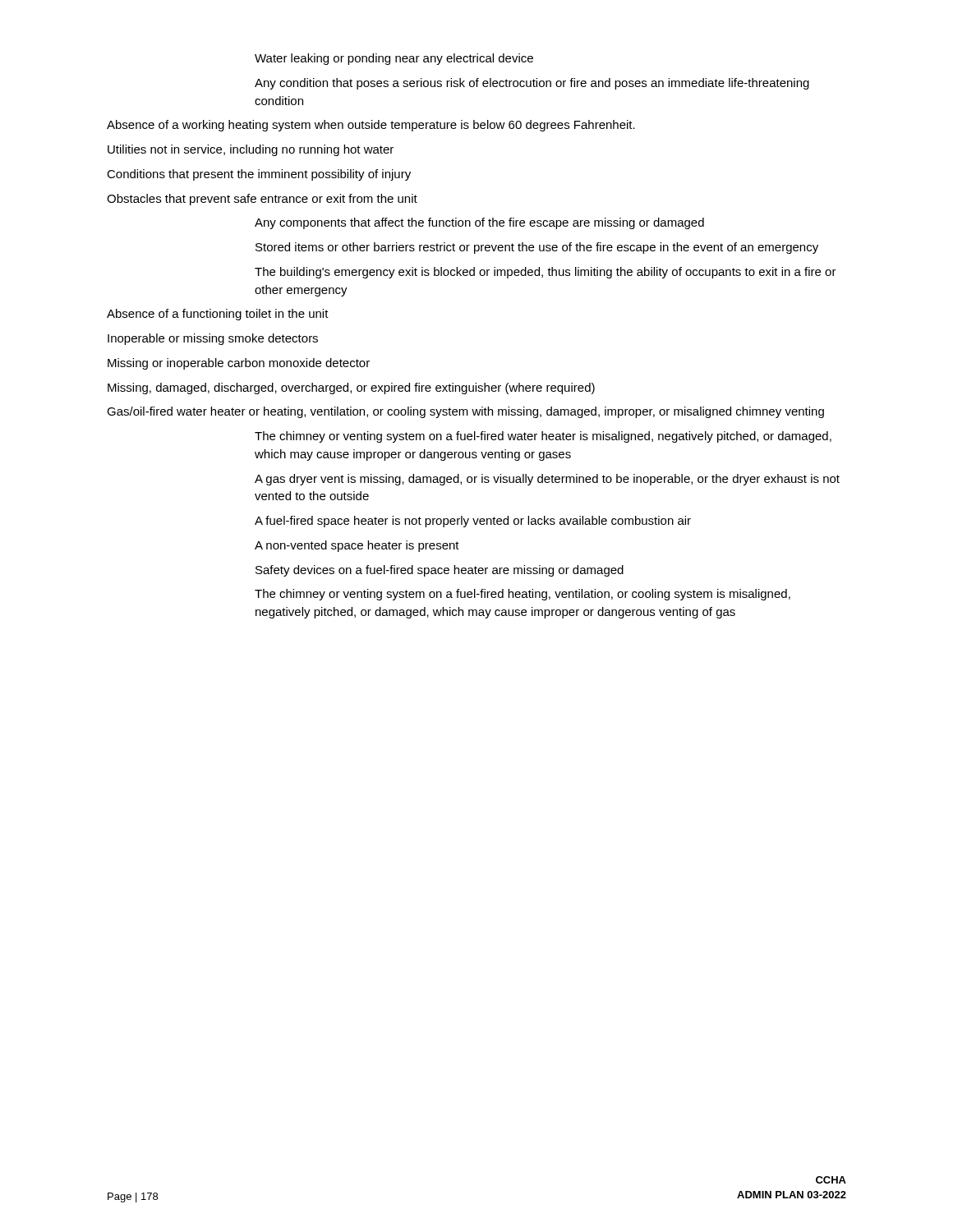Image resolution: width=953 pixels, height=1232 pixels.
Task: Select the list item containing "Any components that affect the"
Action: coord(480,222)
